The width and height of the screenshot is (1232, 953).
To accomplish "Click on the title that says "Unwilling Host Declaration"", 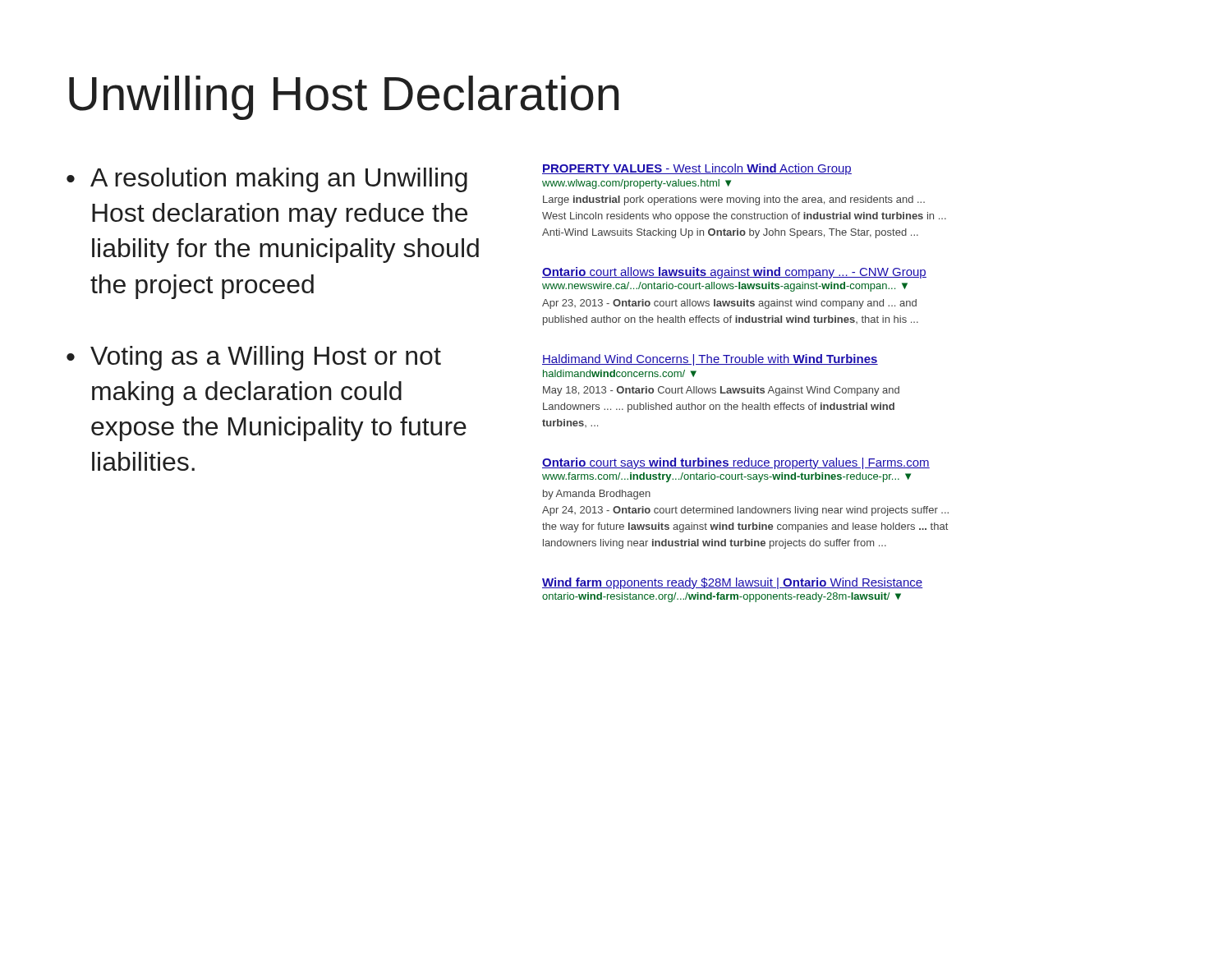I will point(616,93).
